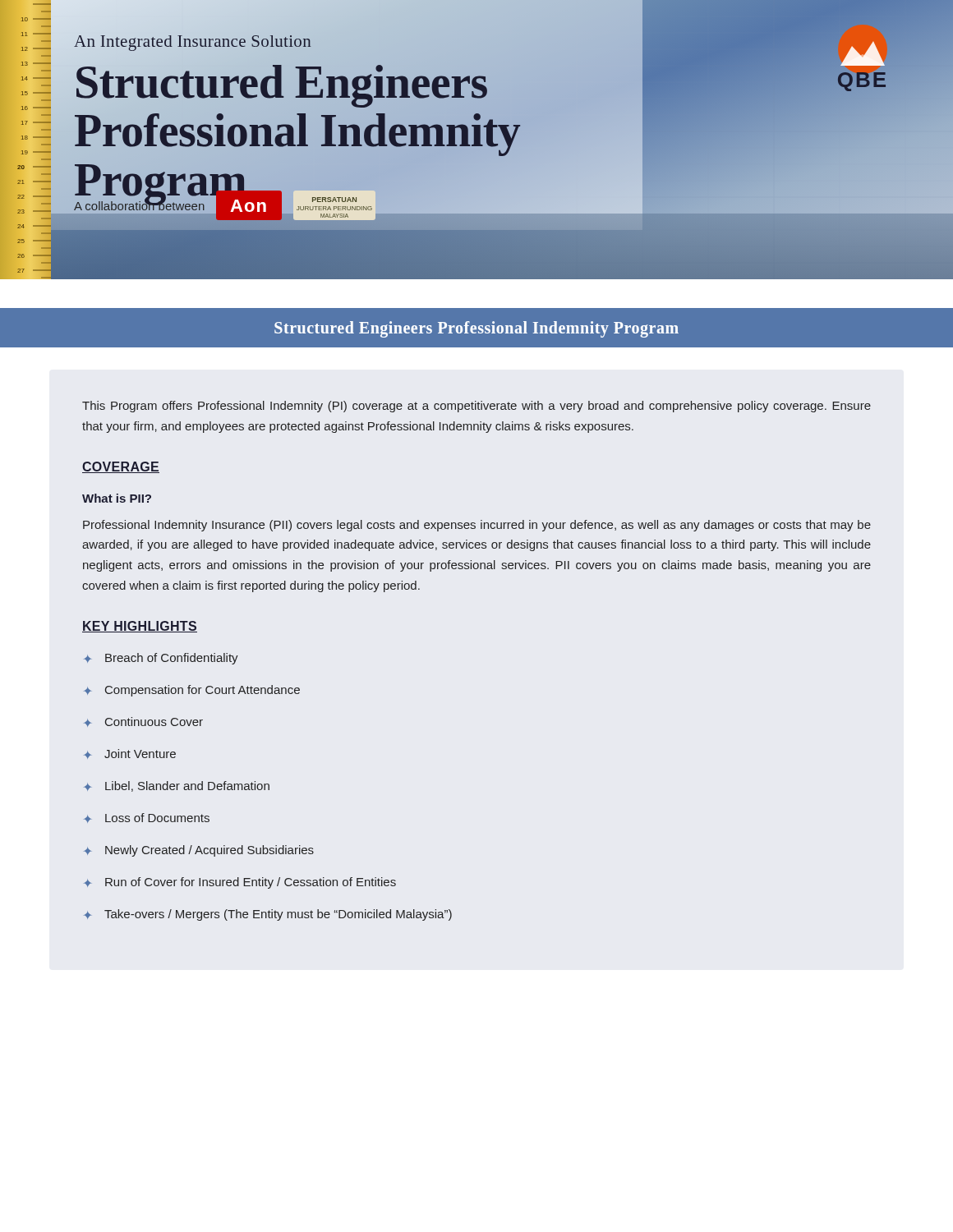Screen dimensions: 1232x953
Task: Find the text block containing "A collaboration between"
Action: [x=225, y=205]
